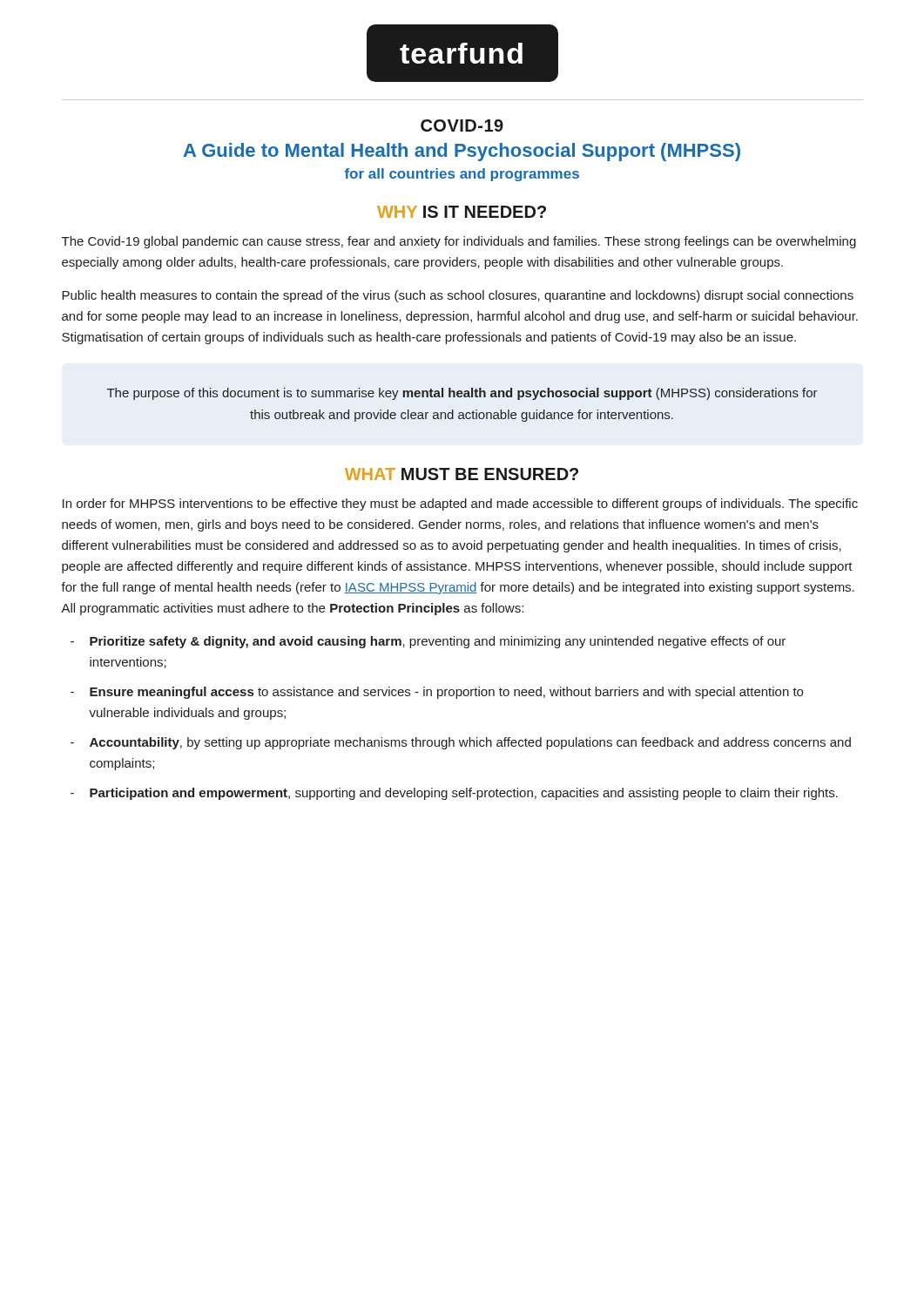Select the text block that says "In order for MHPSS interventions to be effective"
The height and width of the screenshot is (1307, 924).
460,555
